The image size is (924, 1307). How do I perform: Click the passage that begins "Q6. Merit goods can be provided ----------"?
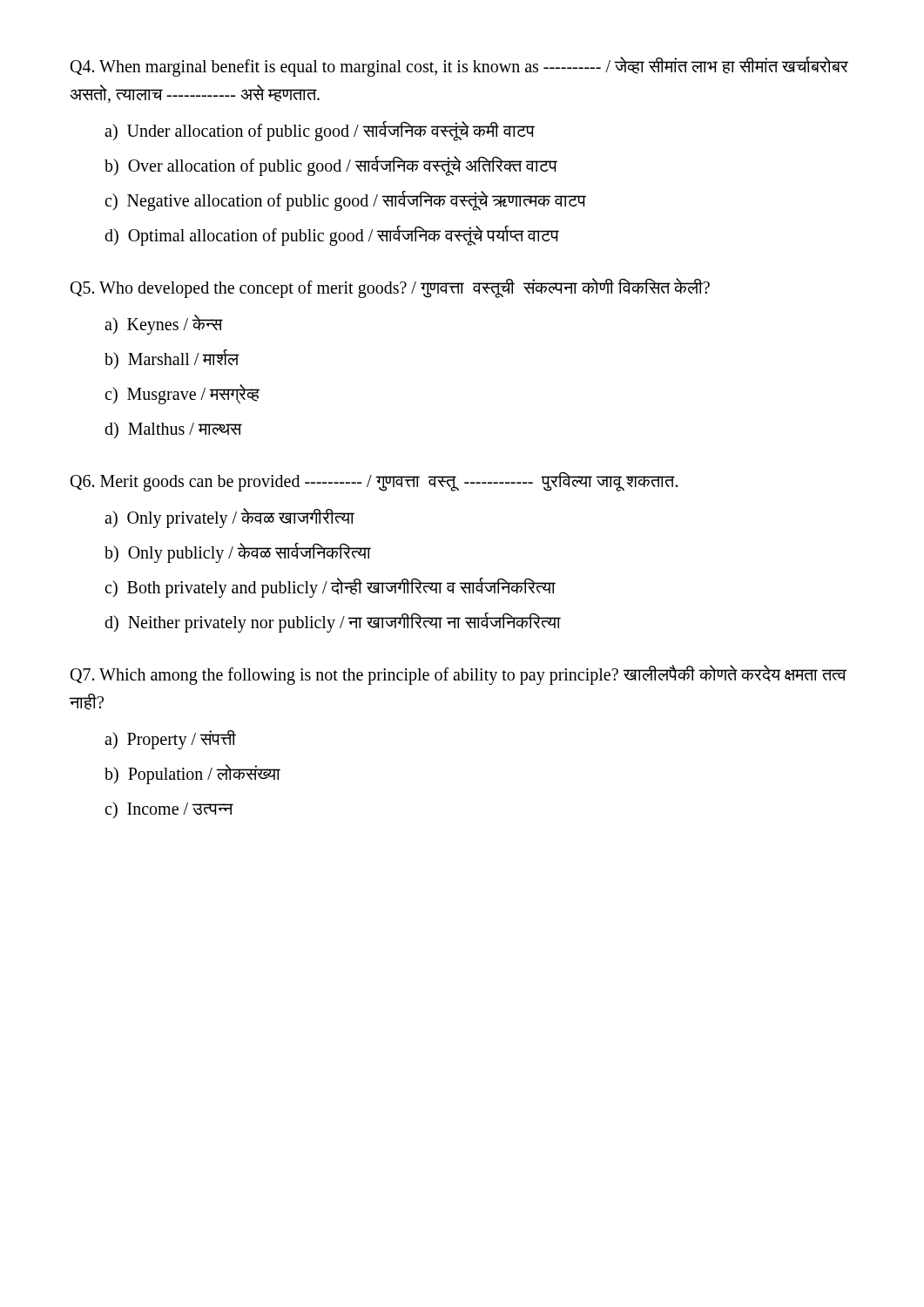click(x=374, y=481)
